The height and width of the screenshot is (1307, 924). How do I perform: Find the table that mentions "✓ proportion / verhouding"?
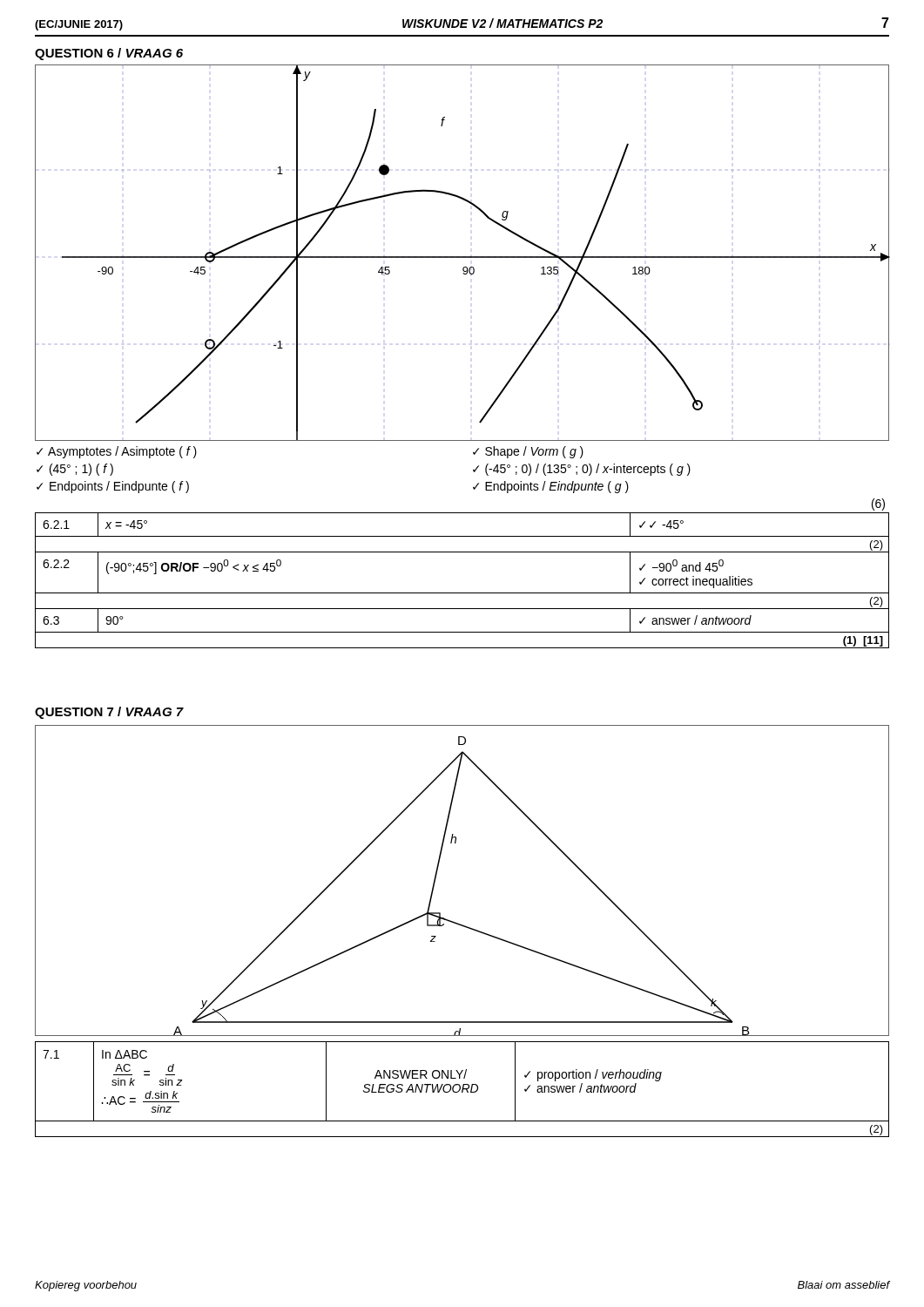point(462,1089)
